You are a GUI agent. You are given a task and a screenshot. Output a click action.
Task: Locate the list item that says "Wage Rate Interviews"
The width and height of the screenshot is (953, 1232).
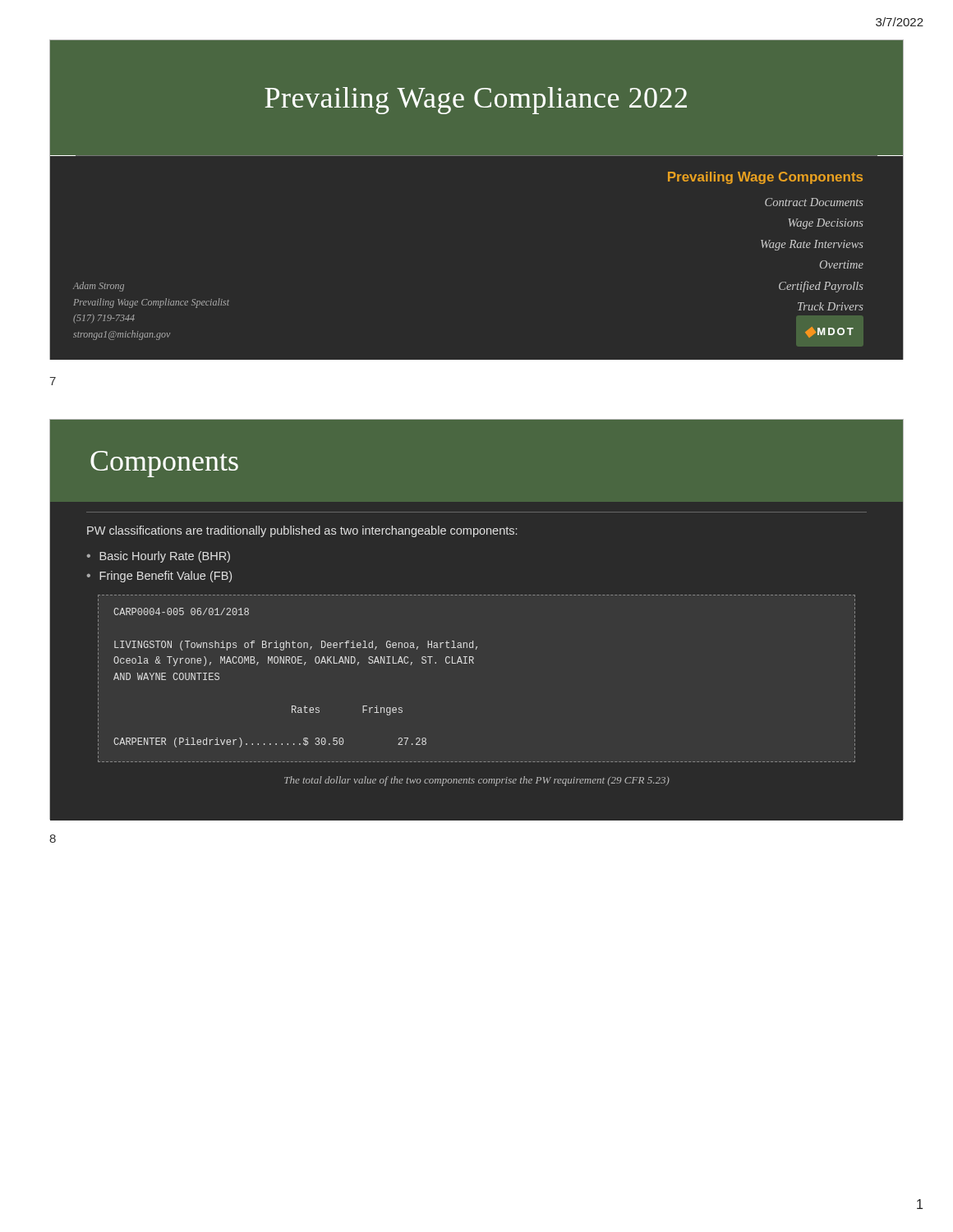[x=812, y=244]
